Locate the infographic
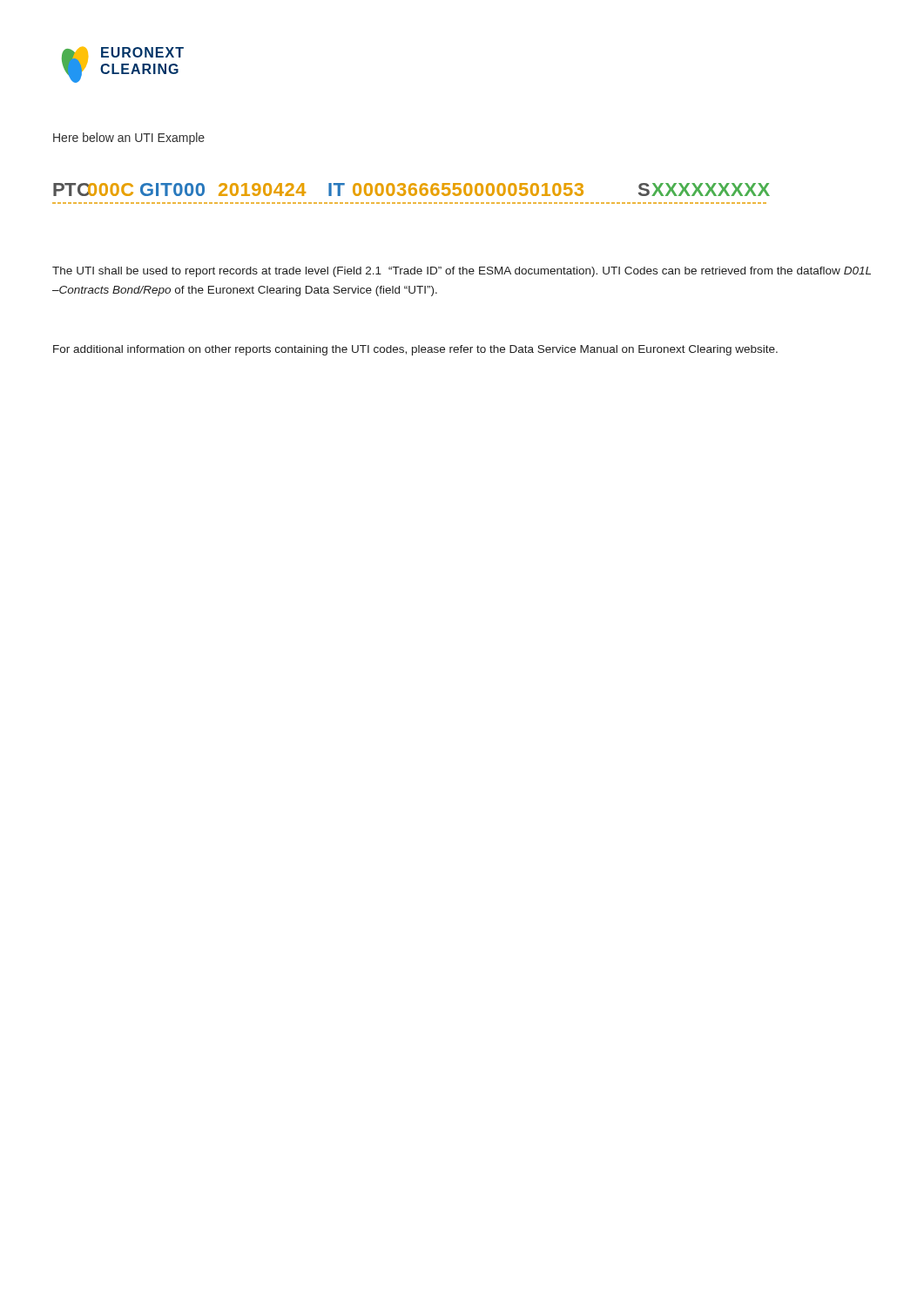This screenshot has height=1307, width=924. point(444,190)
